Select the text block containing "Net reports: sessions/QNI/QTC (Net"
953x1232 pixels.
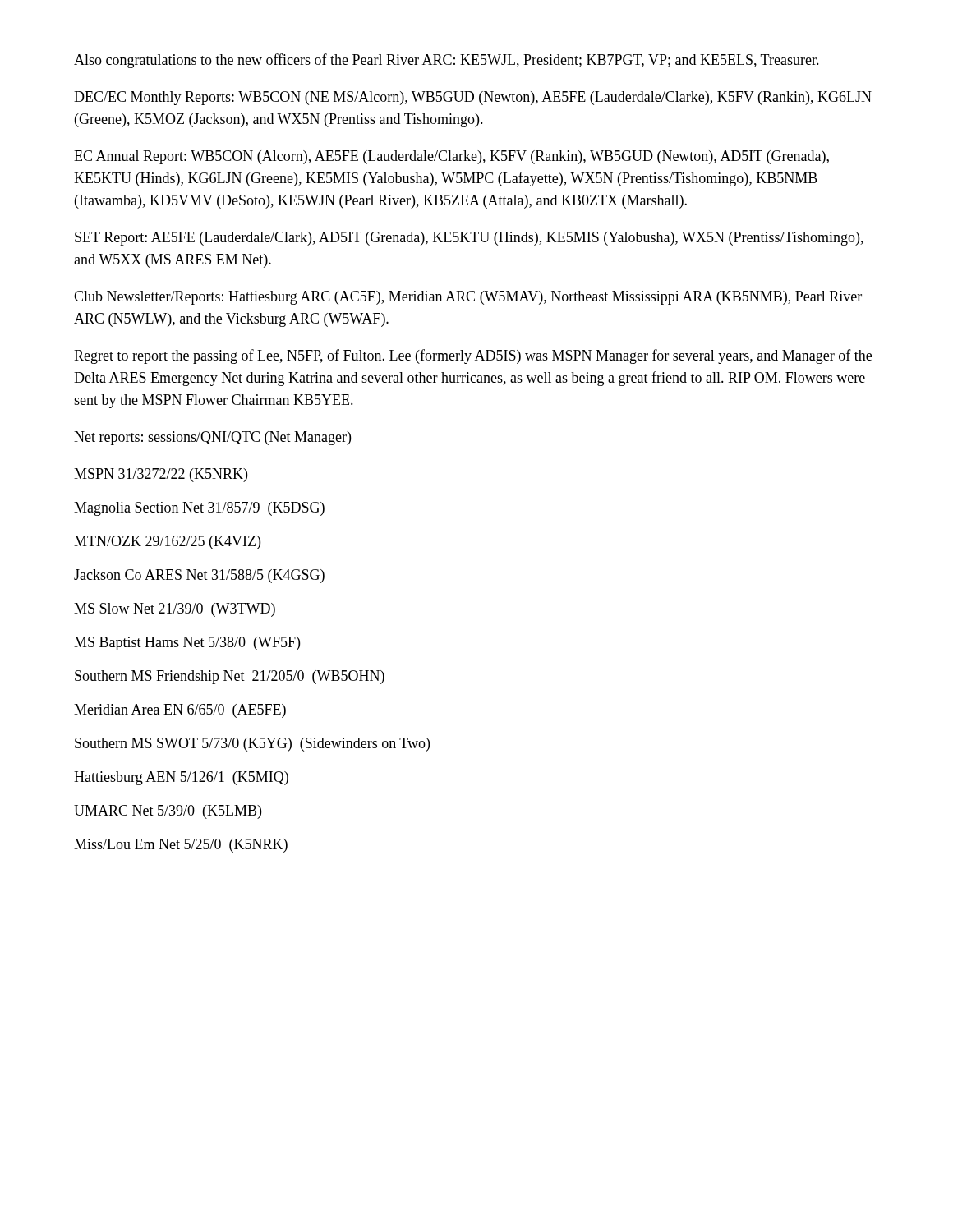click(213, 437)
